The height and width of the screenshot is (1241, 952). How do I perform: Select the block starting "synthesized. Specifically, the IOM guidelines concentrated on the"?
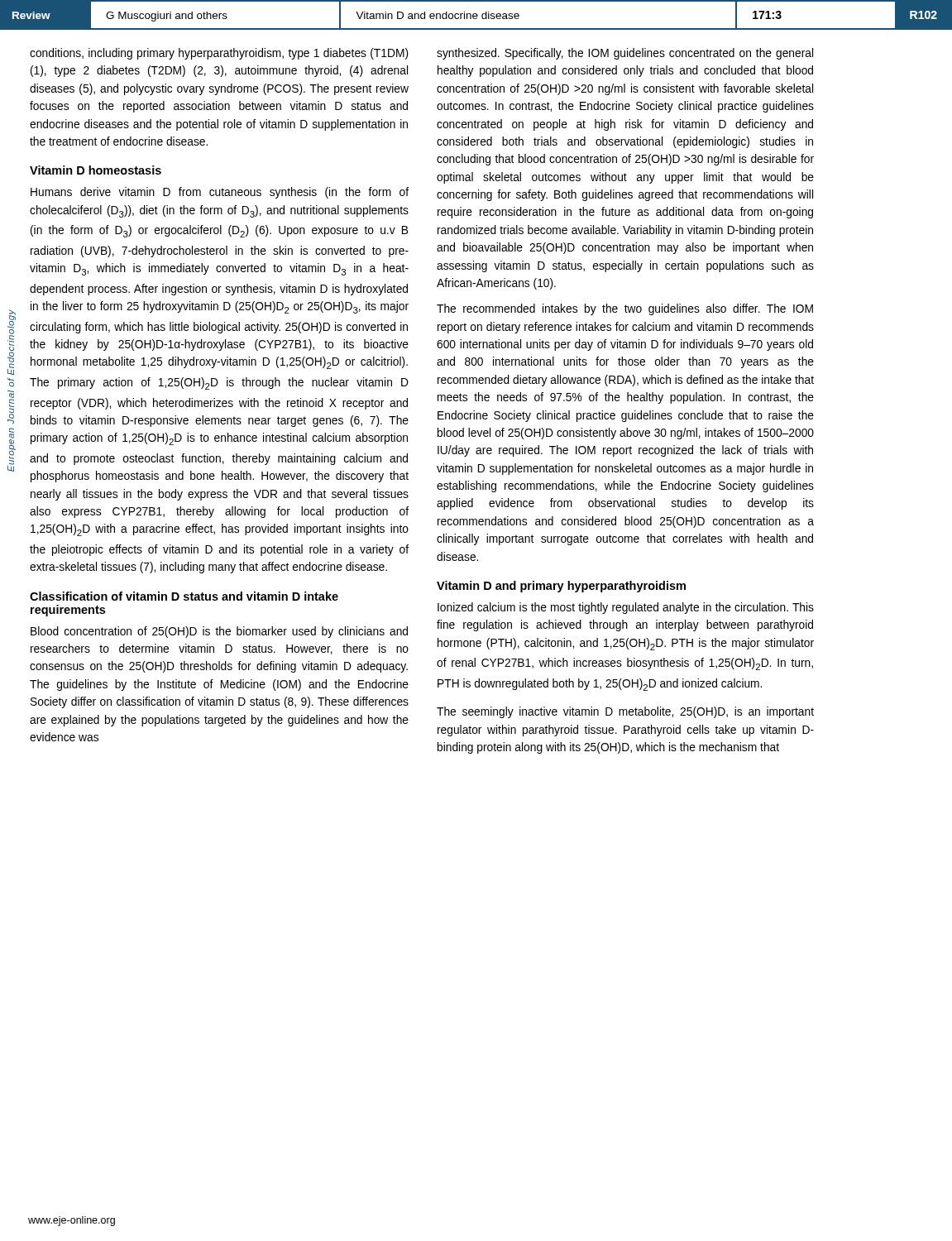click(x=625, y=305)
